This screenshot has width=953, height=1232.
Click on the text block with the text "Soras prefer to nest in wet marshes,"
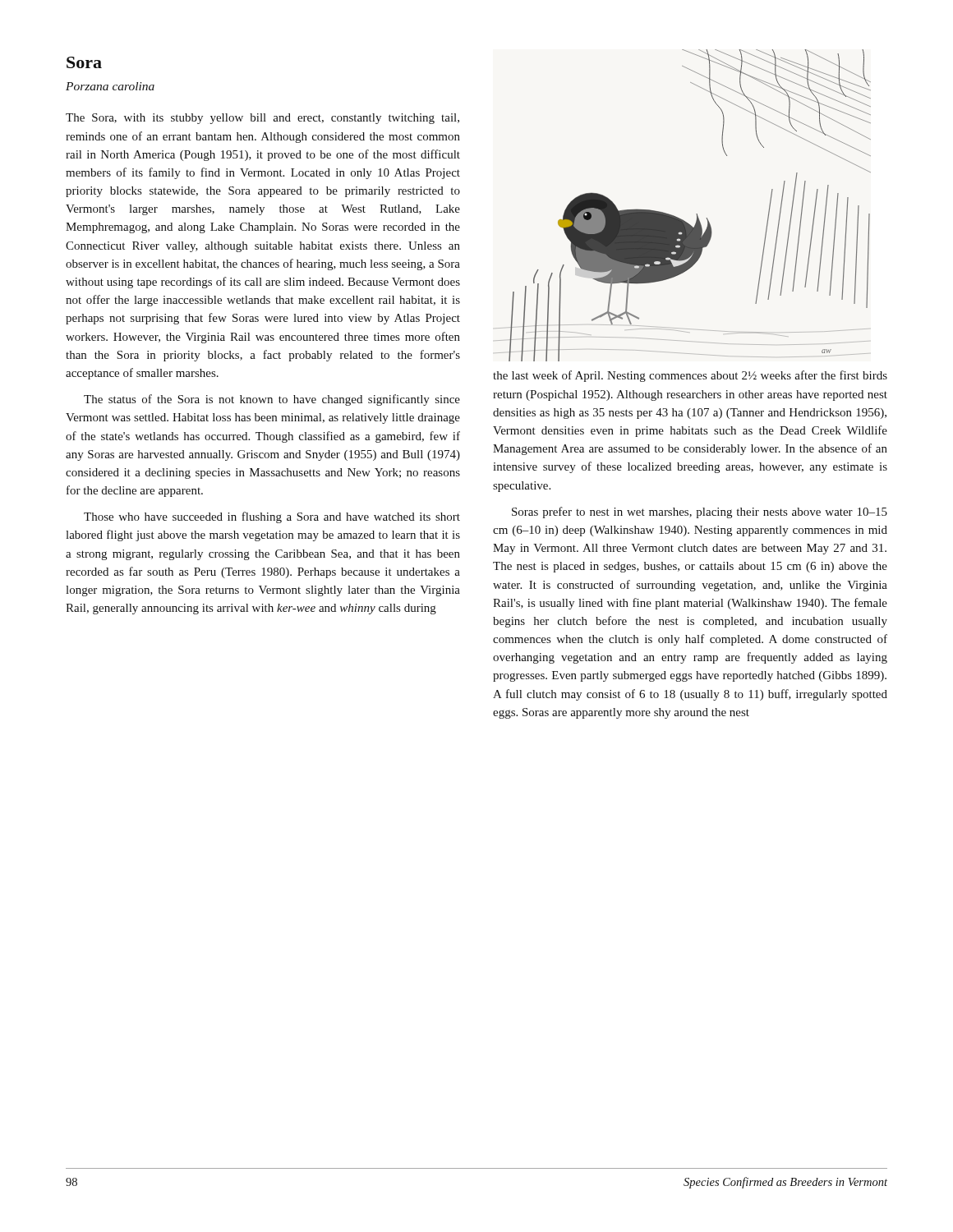click(x=690, y=612)
